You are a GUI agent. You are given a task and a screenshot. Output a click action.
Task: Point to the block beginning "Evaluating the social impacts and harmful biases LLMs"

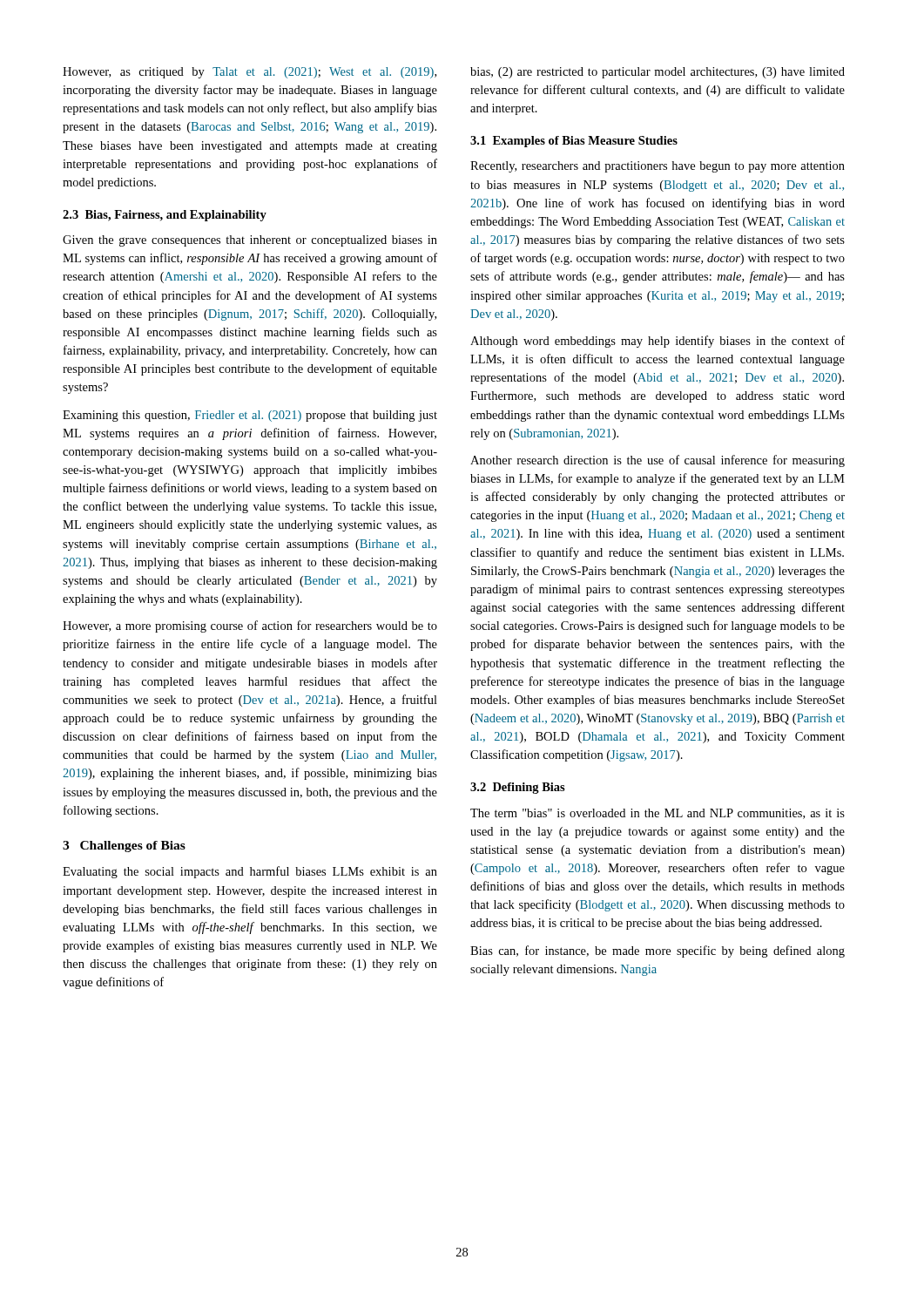pos(250,927)
